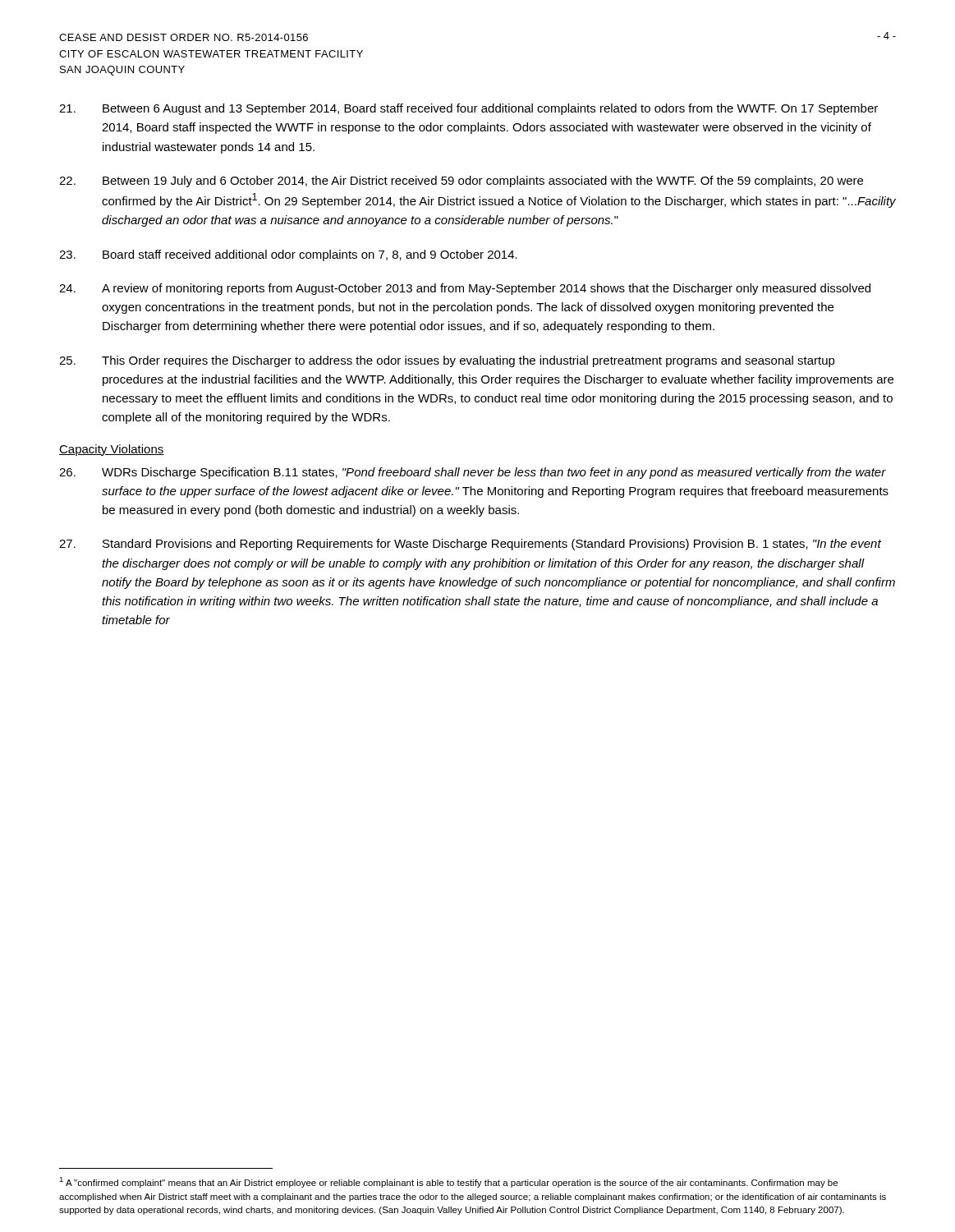Point to the block beginning "25. This Order requires the Discharger"
The image size is (955, 1232).
click(x=478, y=388)
